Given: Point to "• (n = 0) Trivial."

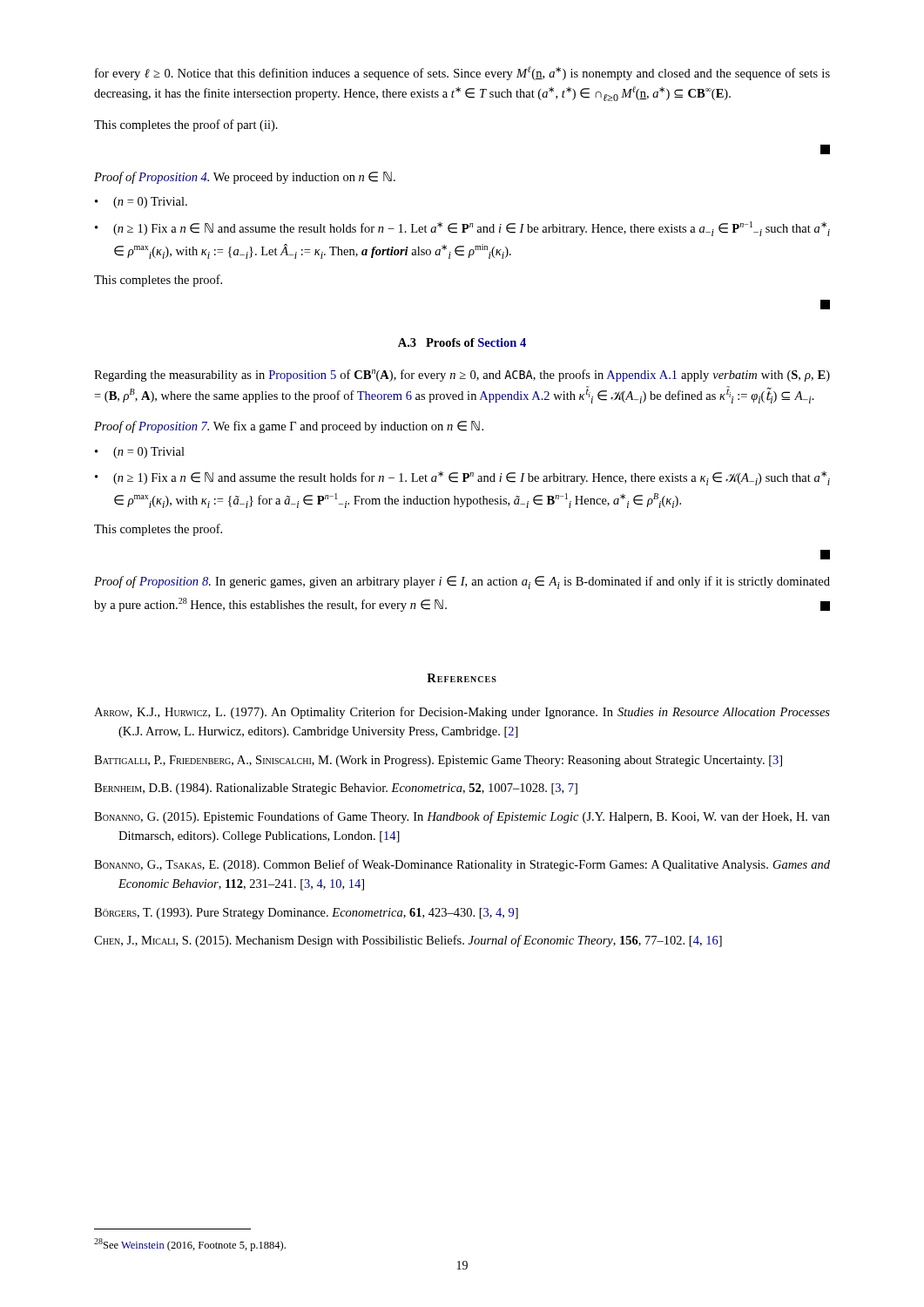Looking at the screenshot, I should coord(141,203).
